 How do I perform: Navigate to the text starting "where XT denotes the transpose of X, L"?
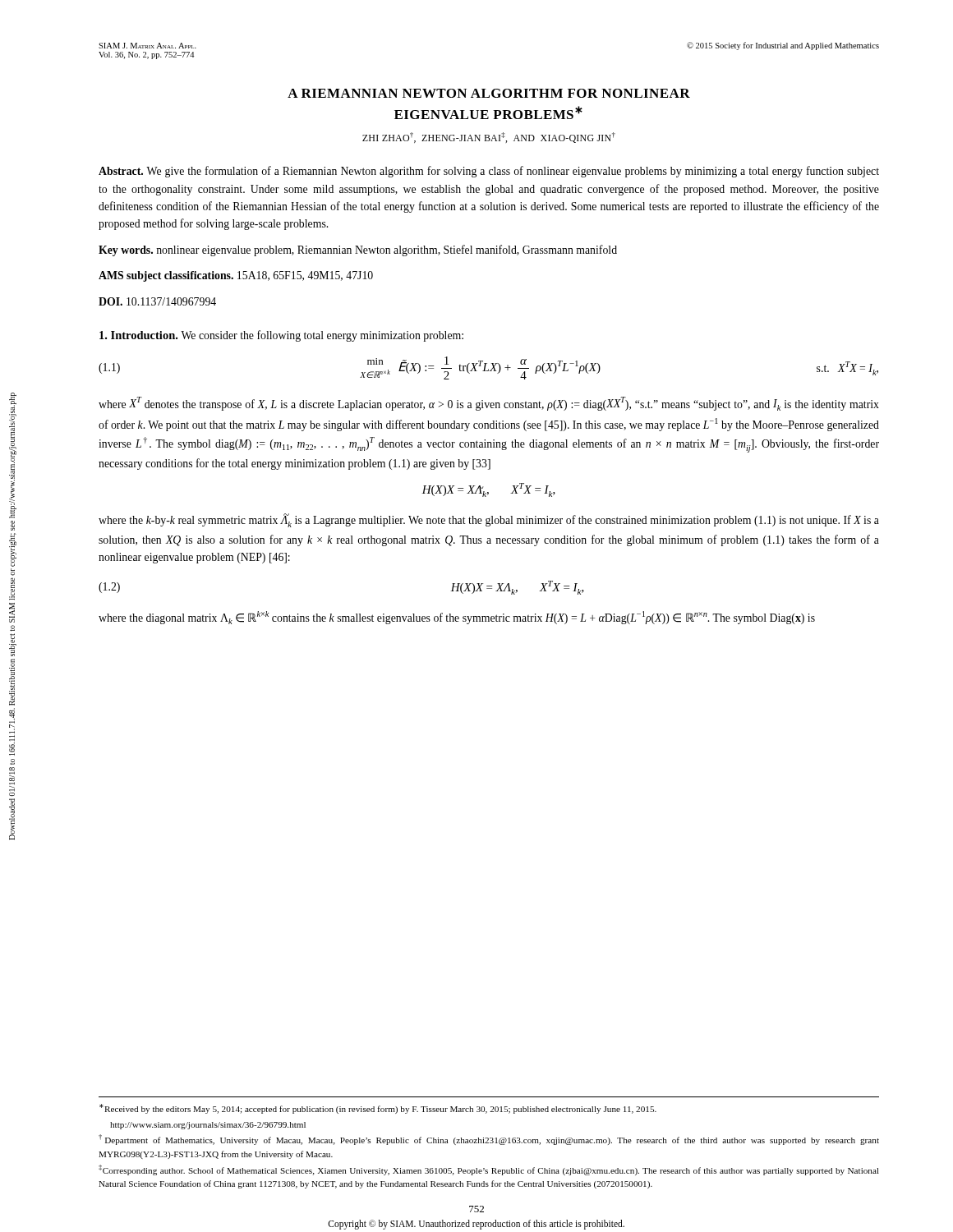point(489,433)
